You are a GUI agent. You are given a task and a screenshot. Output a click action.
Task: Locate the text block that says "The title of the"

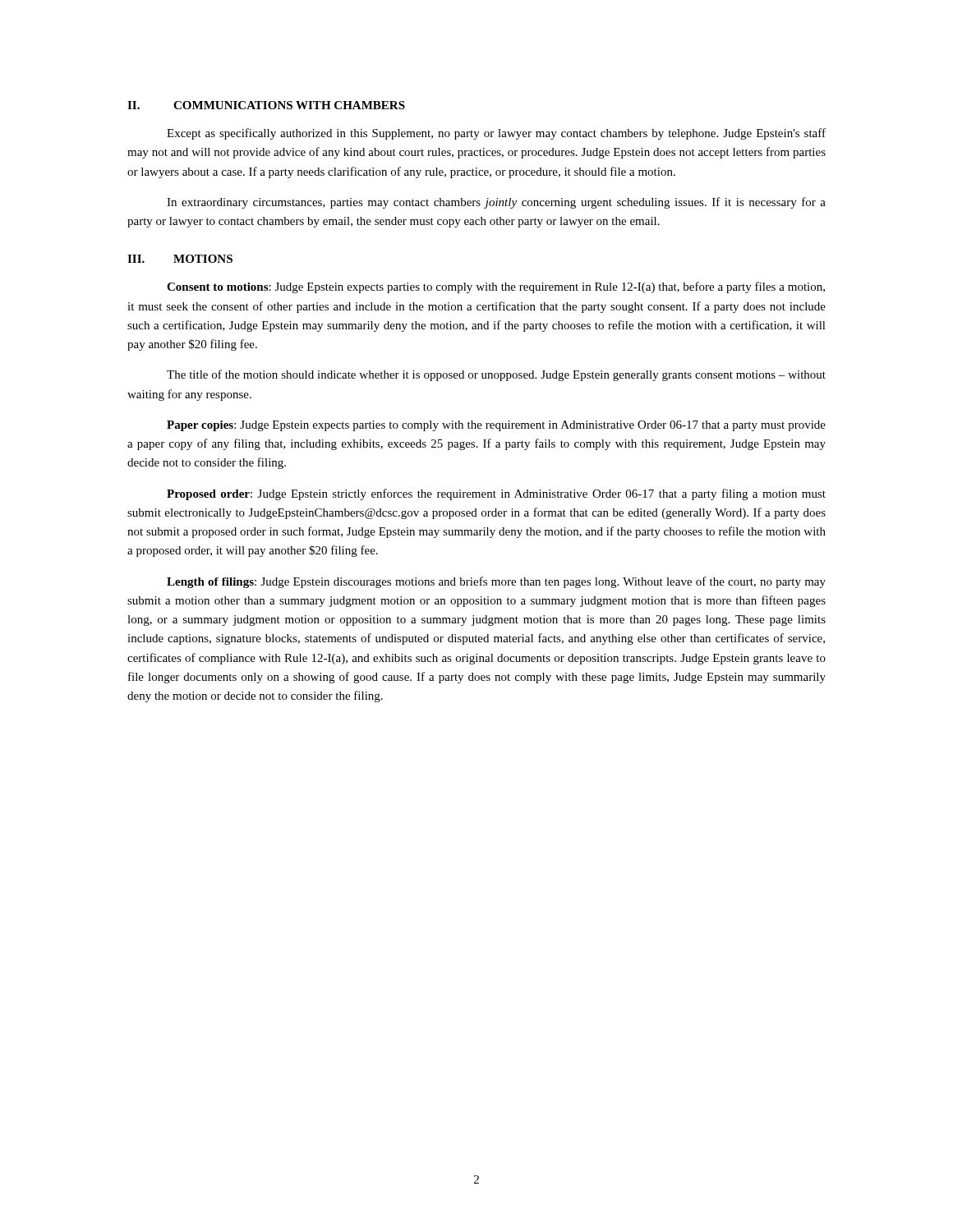point(476,384)
